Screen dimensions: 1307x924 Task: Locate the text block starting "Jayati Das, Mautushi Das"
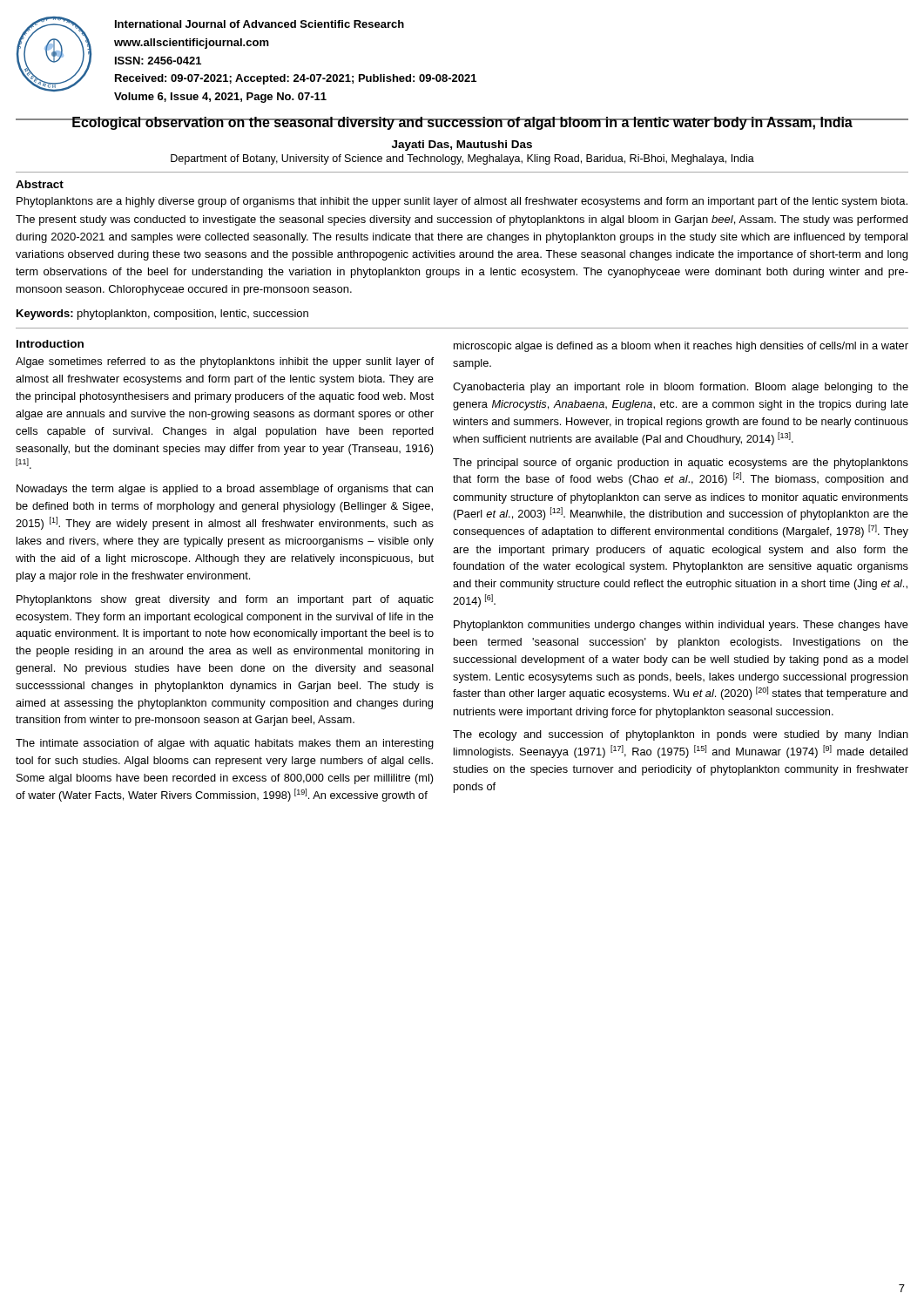462,145
